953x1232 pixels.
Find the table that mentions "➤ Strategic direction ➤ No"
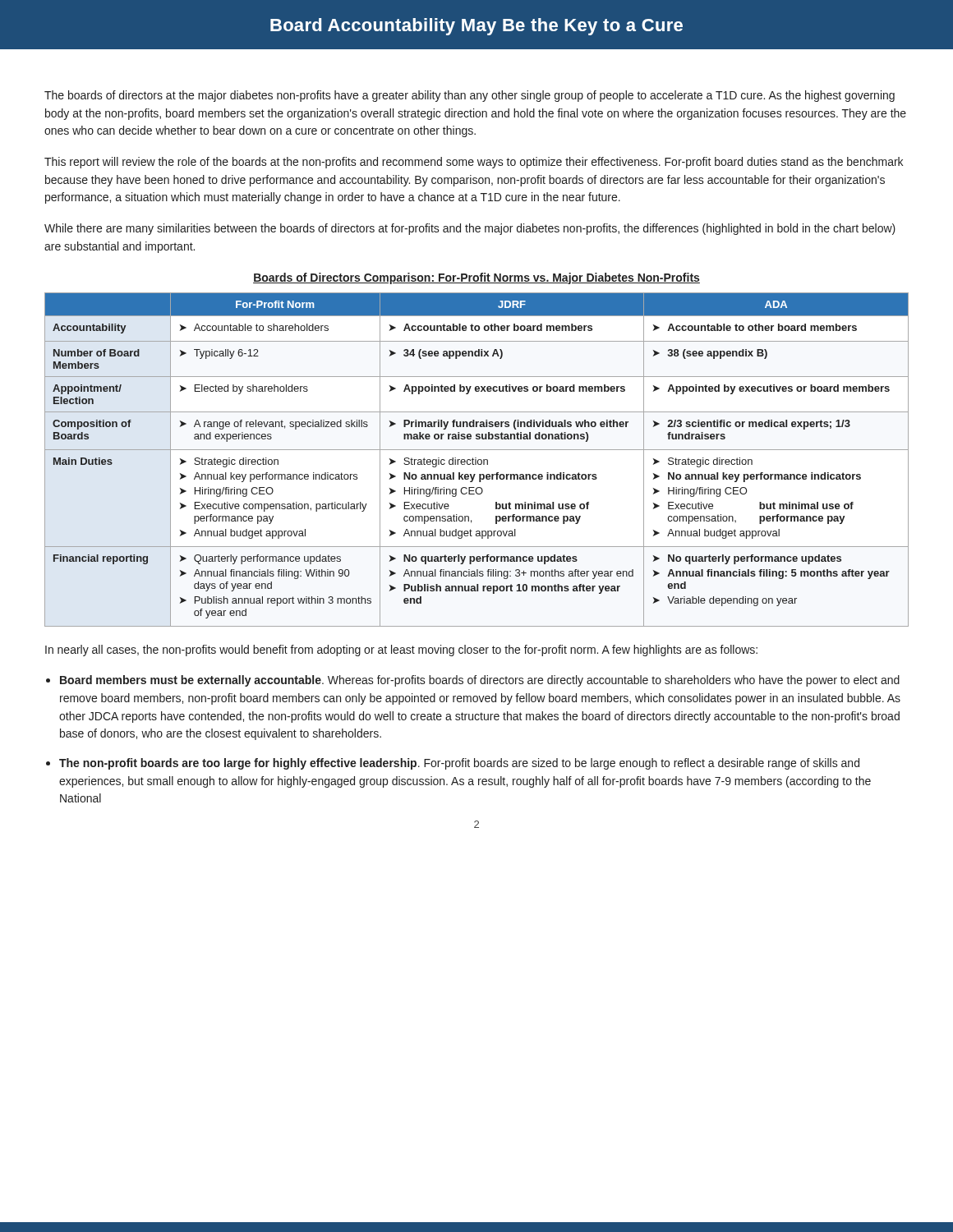[476, 459]
